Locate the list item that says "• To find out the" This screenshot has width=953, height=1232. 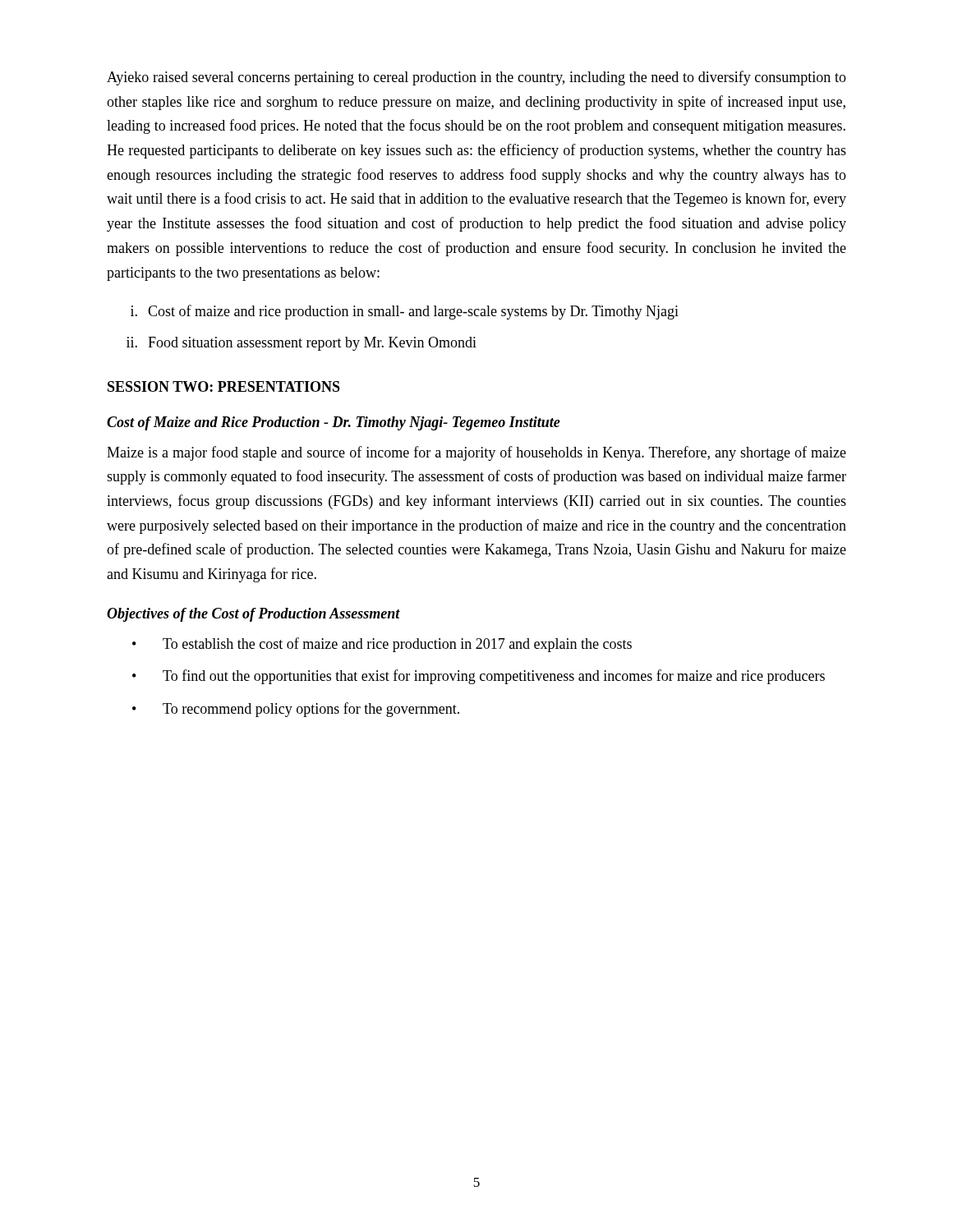(476, 677)
